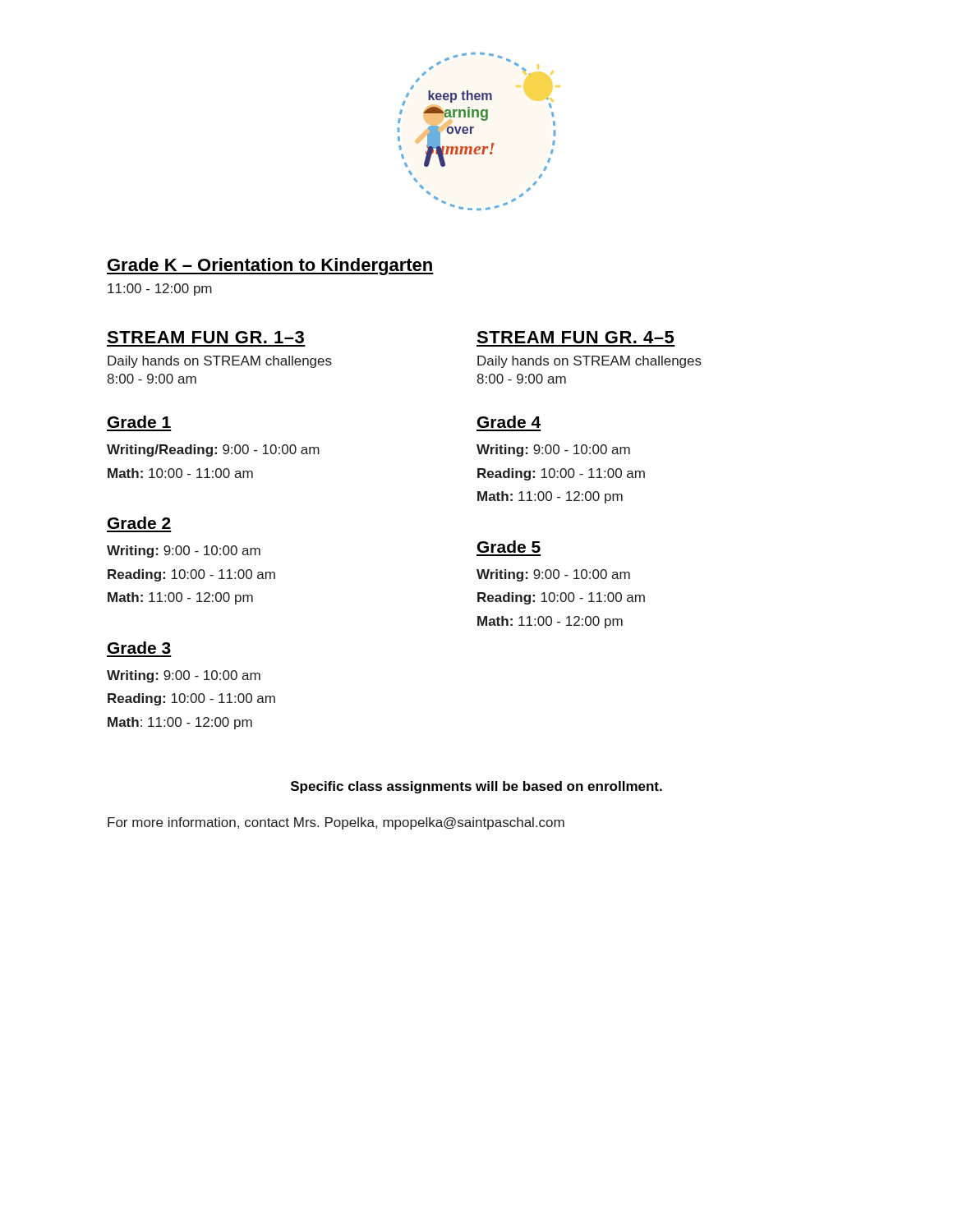The height and width of the screenshot is (1232, 953).
Task: Where is the section header that starts "Grade K – Orientation to Kindergarten 11:00"?
Action: [270, 267]
